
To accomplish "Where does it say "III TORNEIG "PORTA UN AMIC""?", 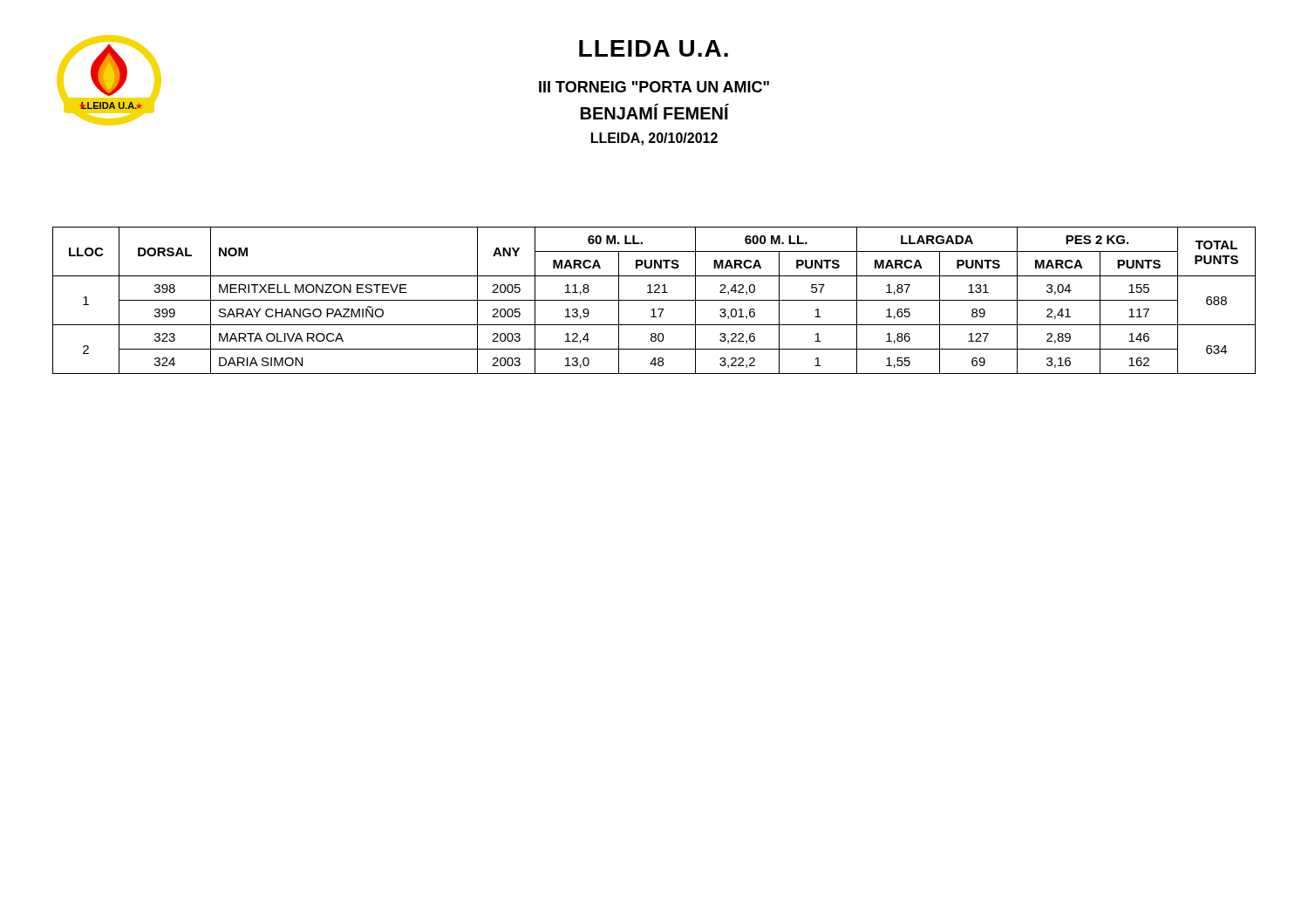I will (x=654, y=87).
